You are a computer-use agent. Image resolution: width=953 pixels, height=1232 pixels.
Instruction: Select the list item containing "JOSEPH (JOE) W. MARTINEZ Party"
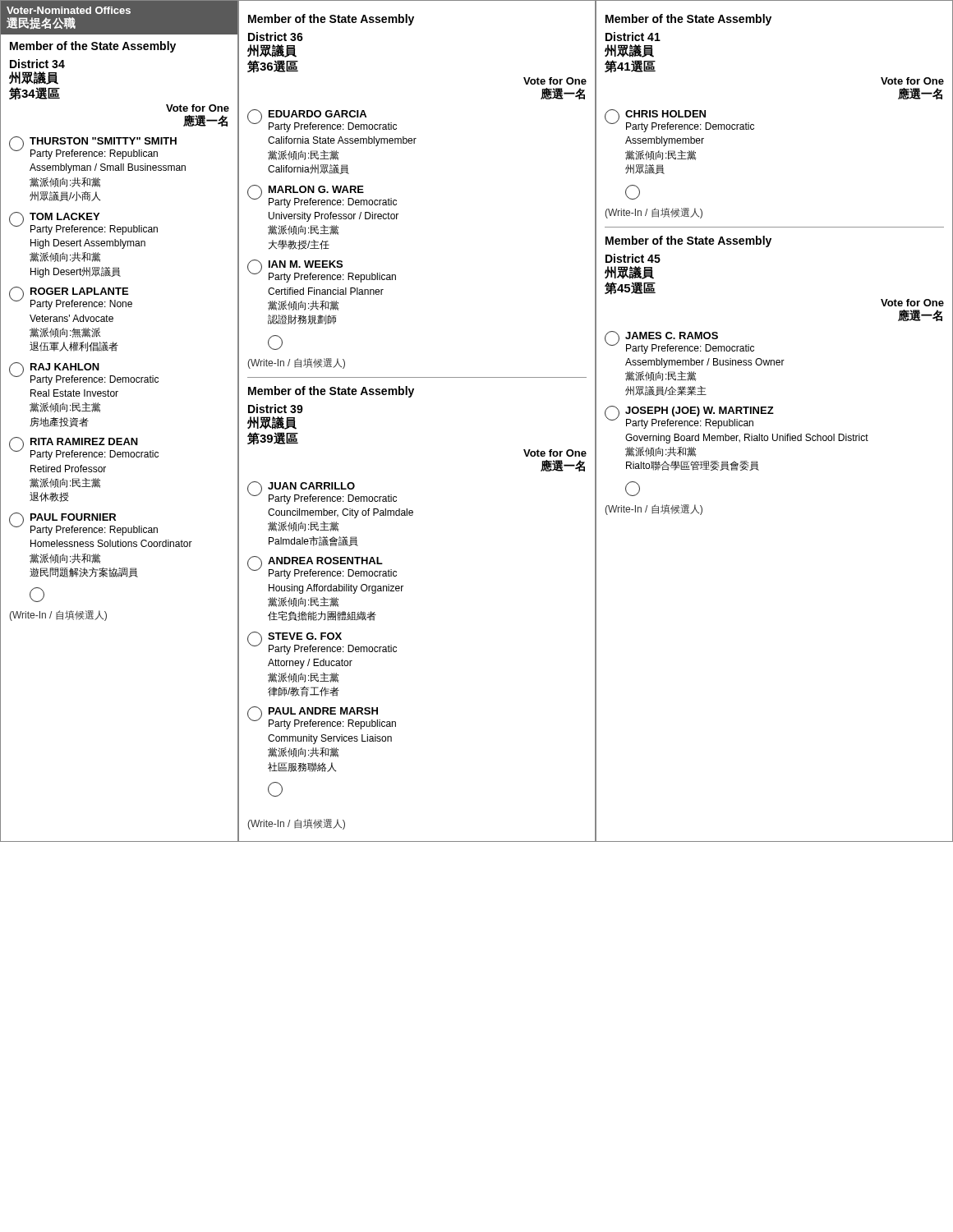point(736,439)
